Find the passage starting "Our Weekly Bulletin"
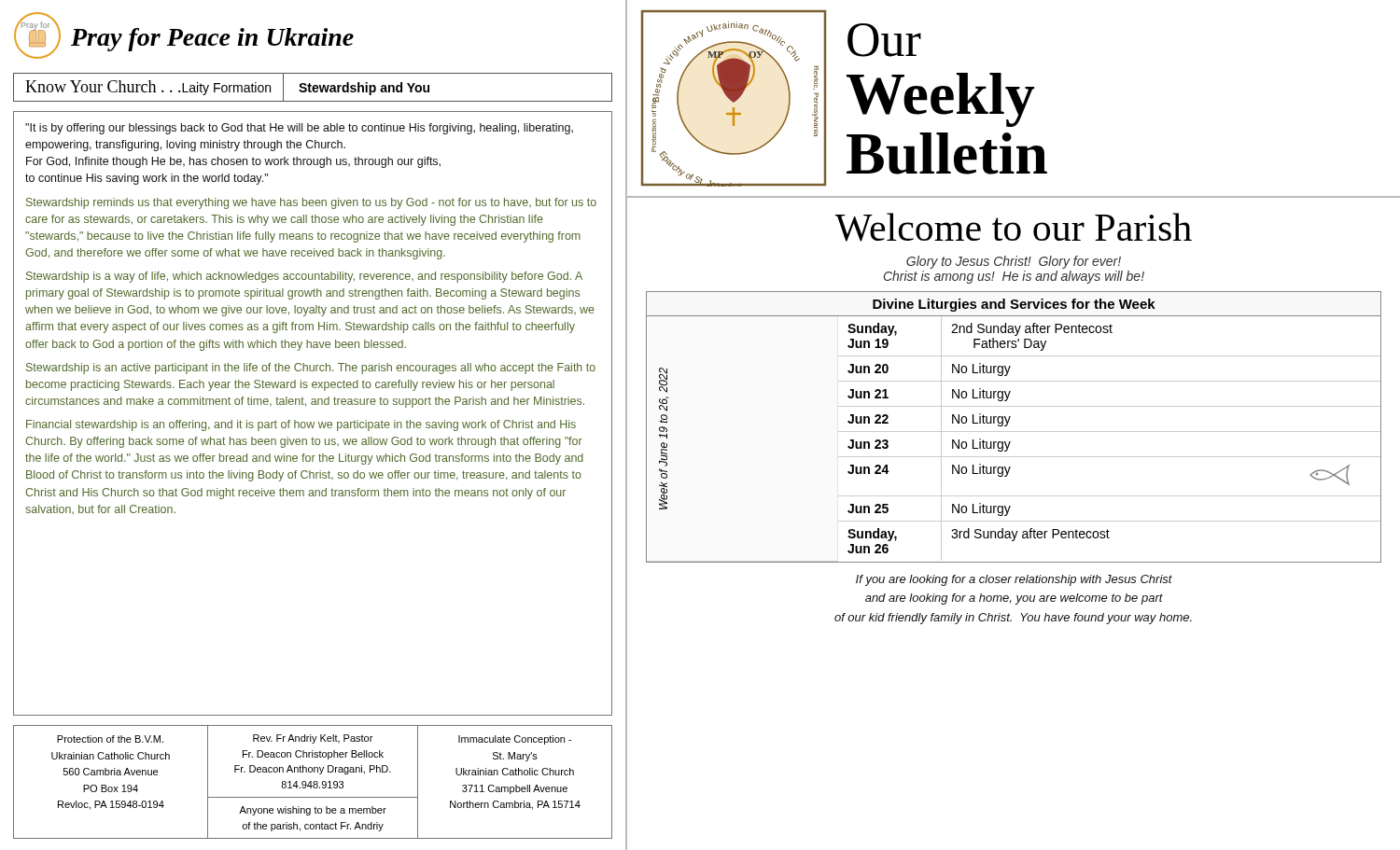The height and width of the screenshot is (850, 1400). 947,100
